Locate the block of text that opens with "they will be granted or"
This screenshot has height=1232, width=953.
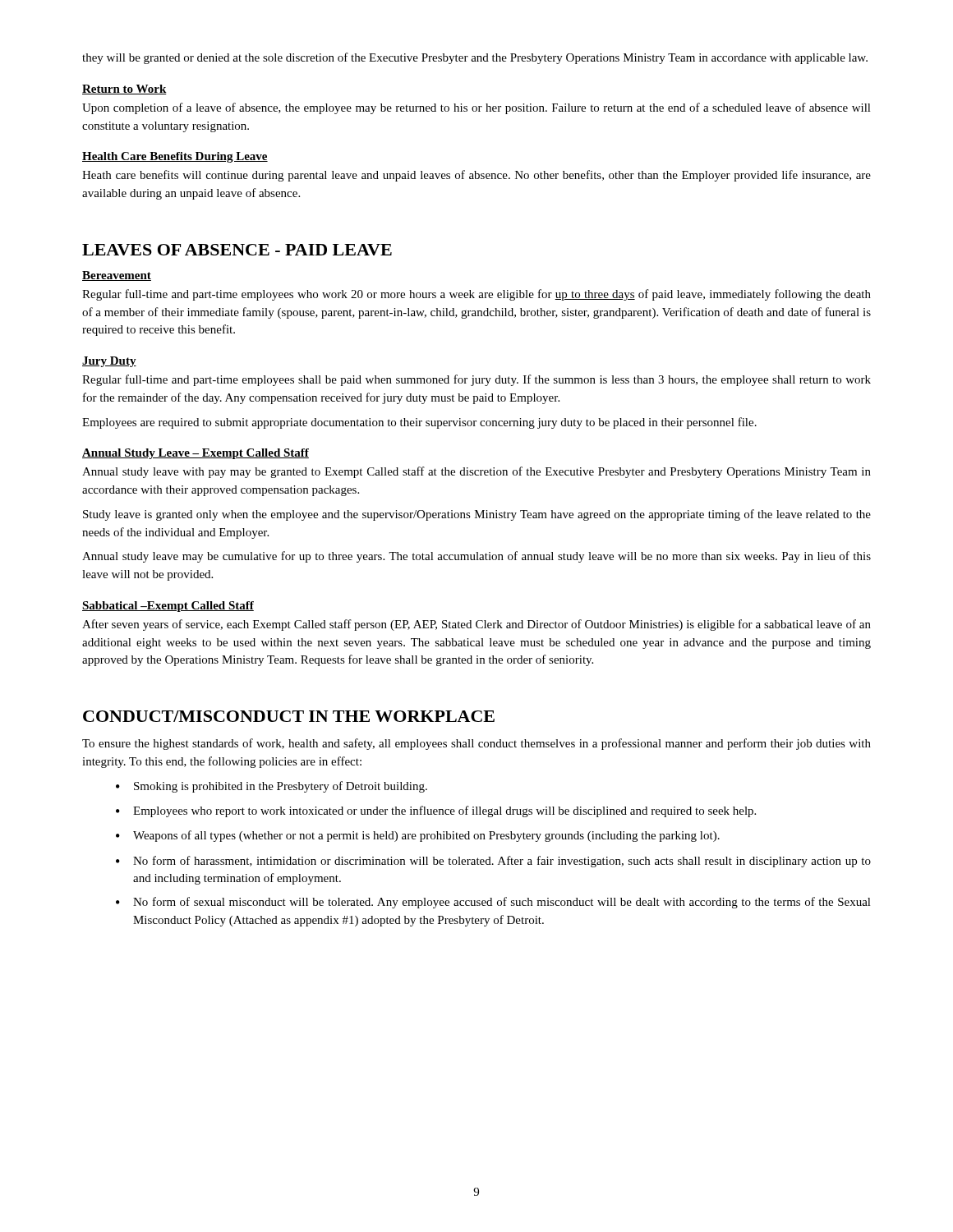coord(475,57)
